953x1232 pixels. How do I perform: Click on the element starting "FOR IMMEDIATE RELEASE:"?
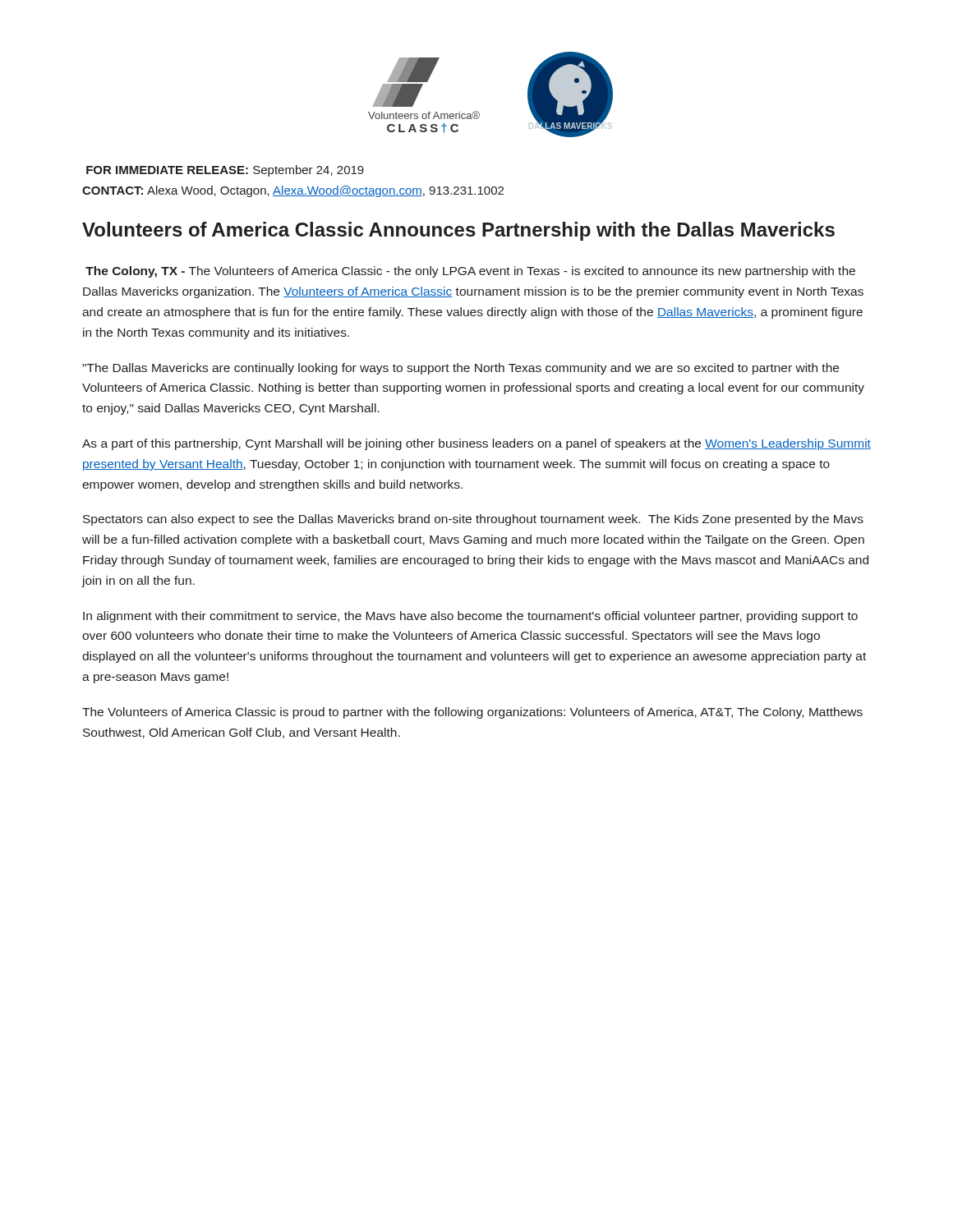pos(223,170)
